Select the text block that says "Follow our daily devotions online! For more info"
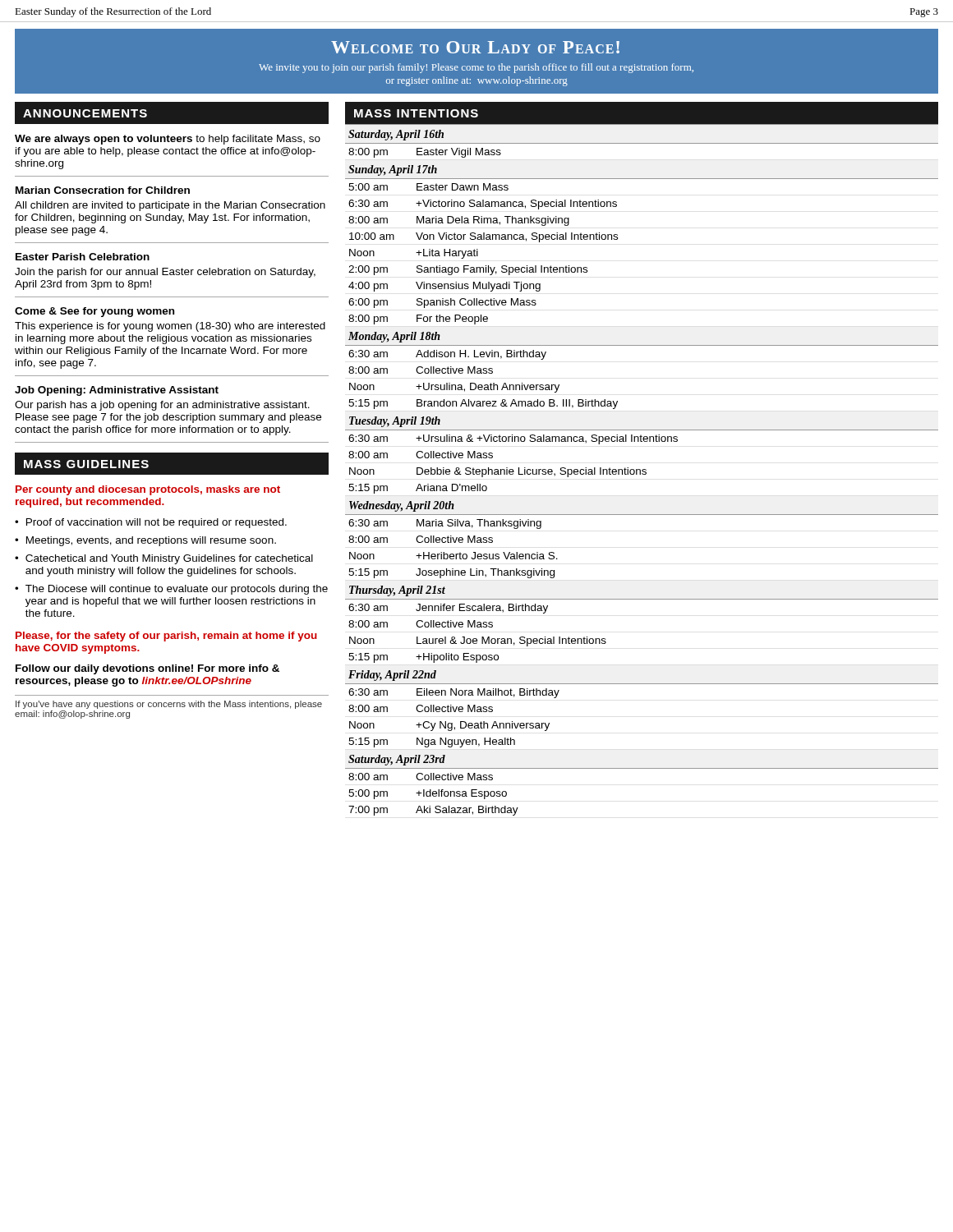This screenshot has width=953, height=1232. (147, 674)
